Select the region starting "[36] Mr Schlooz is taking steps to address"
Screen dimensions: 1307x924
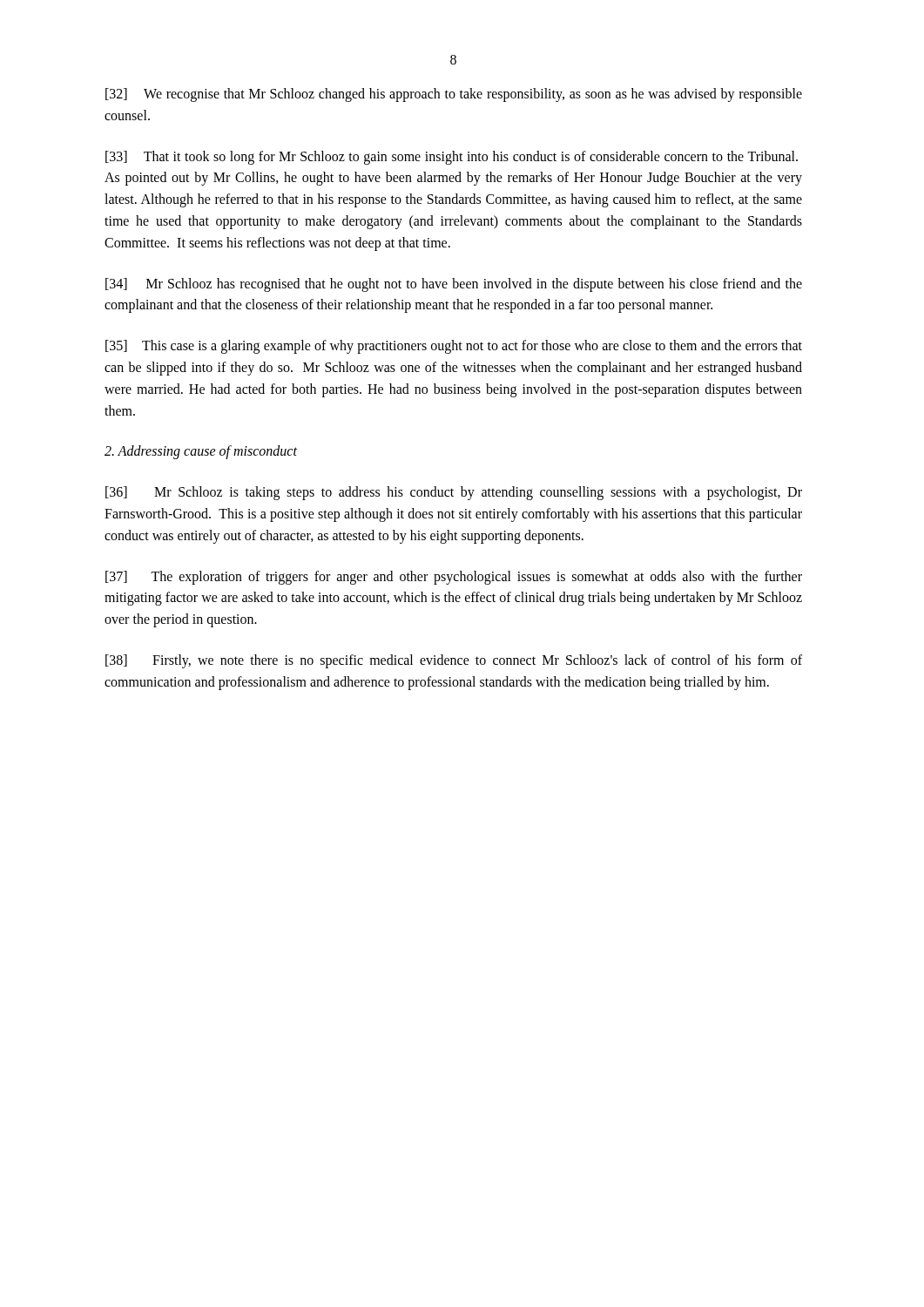[x=453, y=514]
